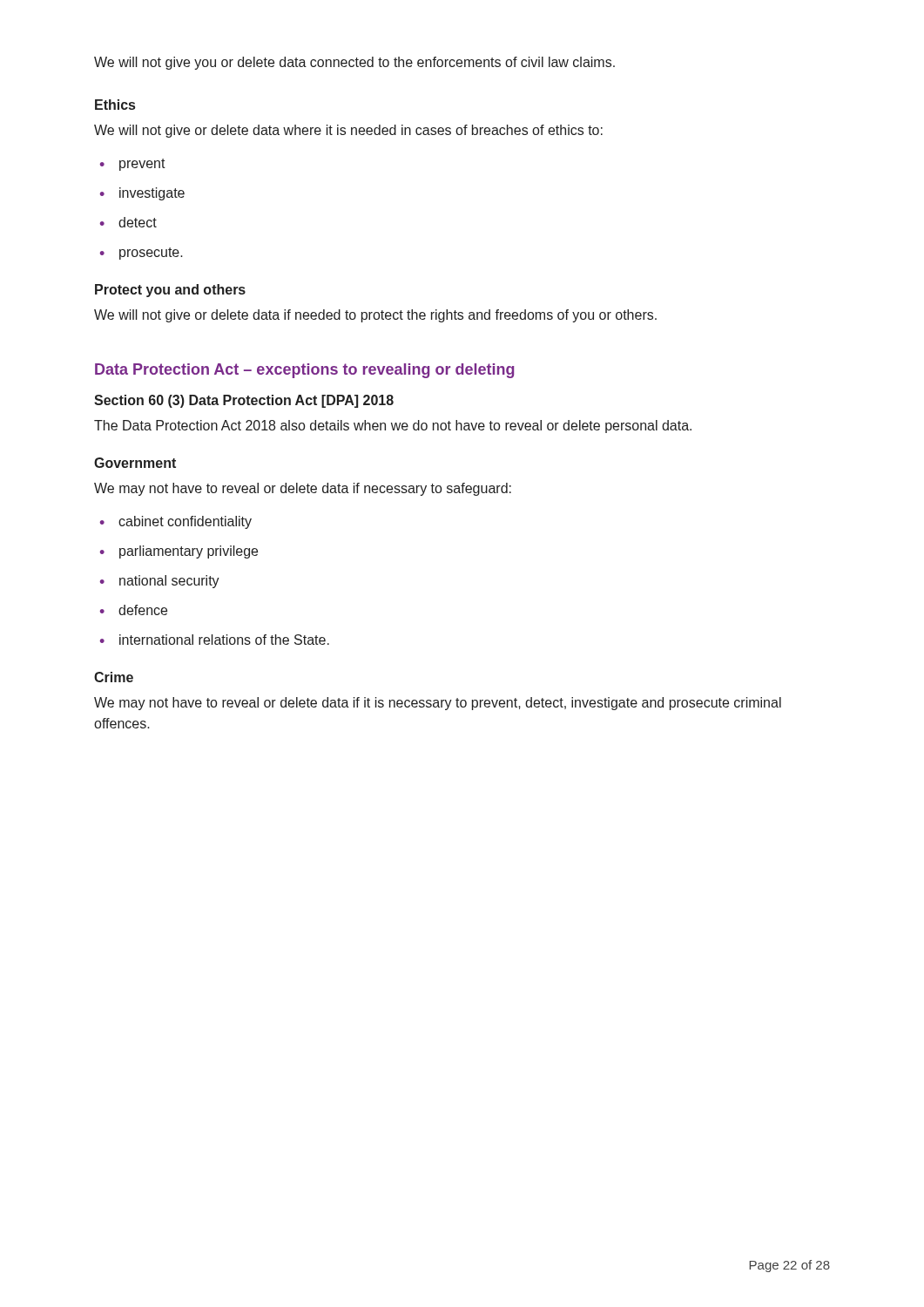Locate the block starting "parliamentary privilege"
Viewport: 924px width, 1307px height.
tap(189, 551)
